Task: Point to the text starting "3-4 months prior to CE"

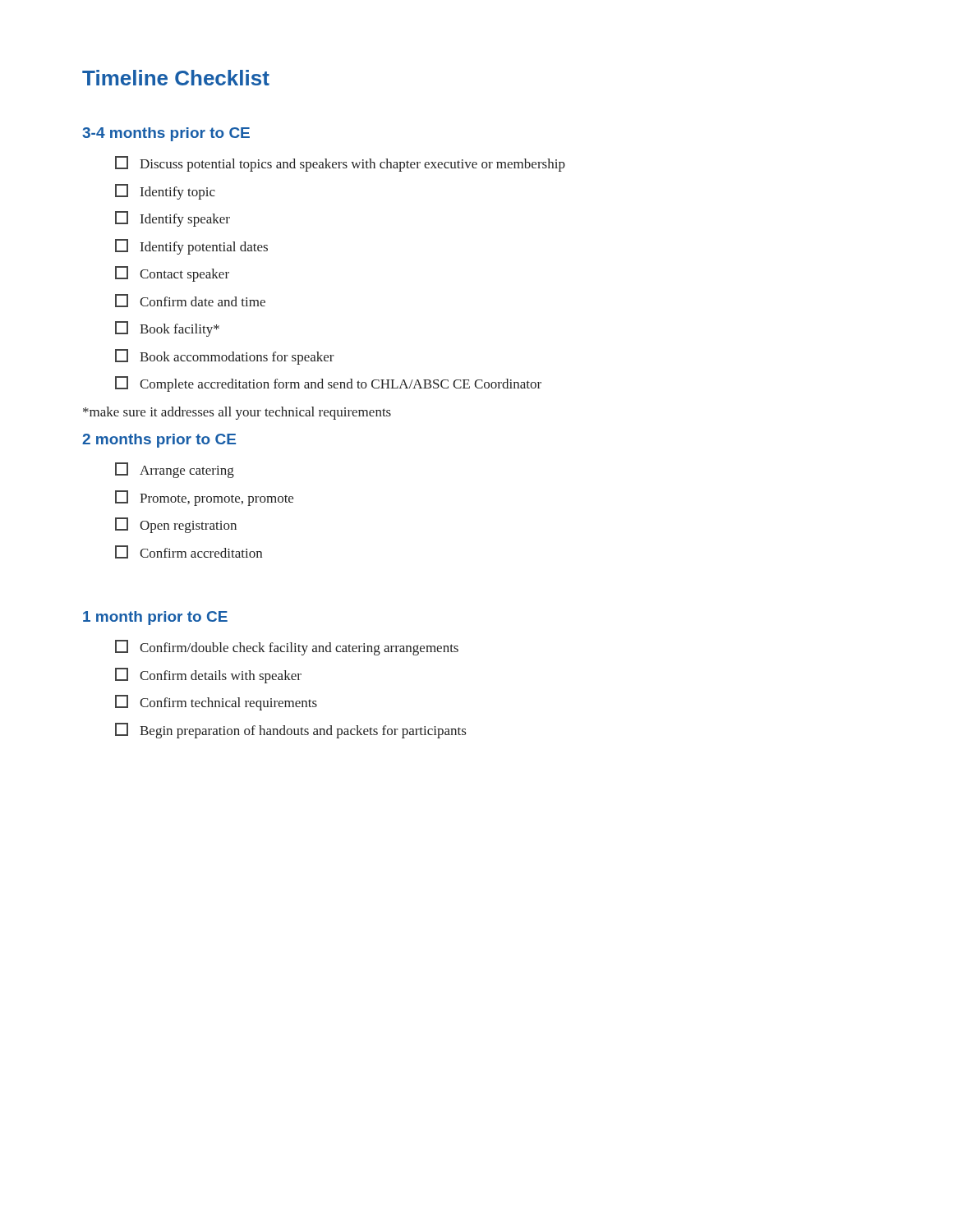Action: tap(166, 133)
